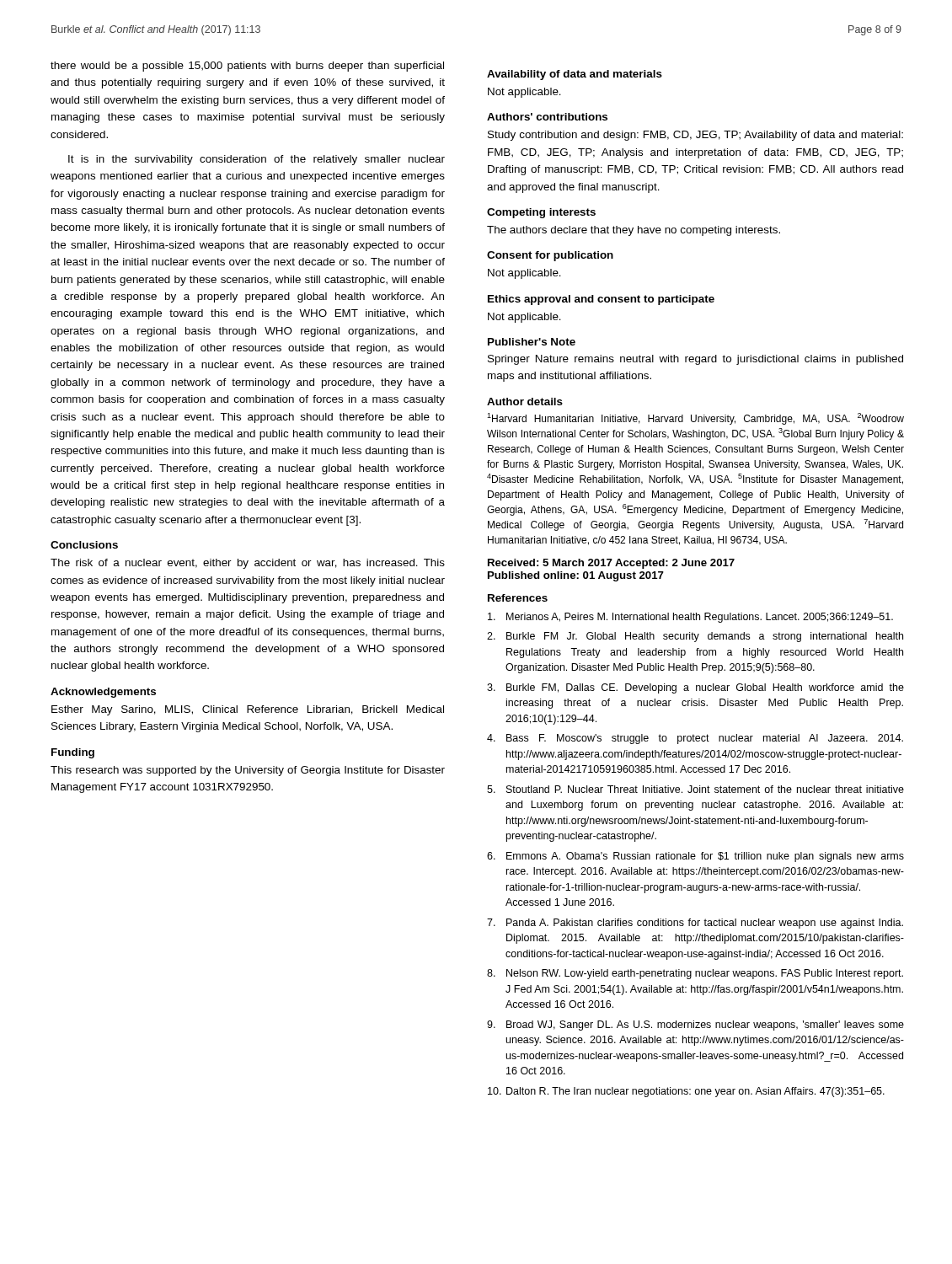Point to the block beginning "7. Panda A. Pakistan clarifies"
The width and height of the screenshot is (952, 1264).
click(695, 938)
